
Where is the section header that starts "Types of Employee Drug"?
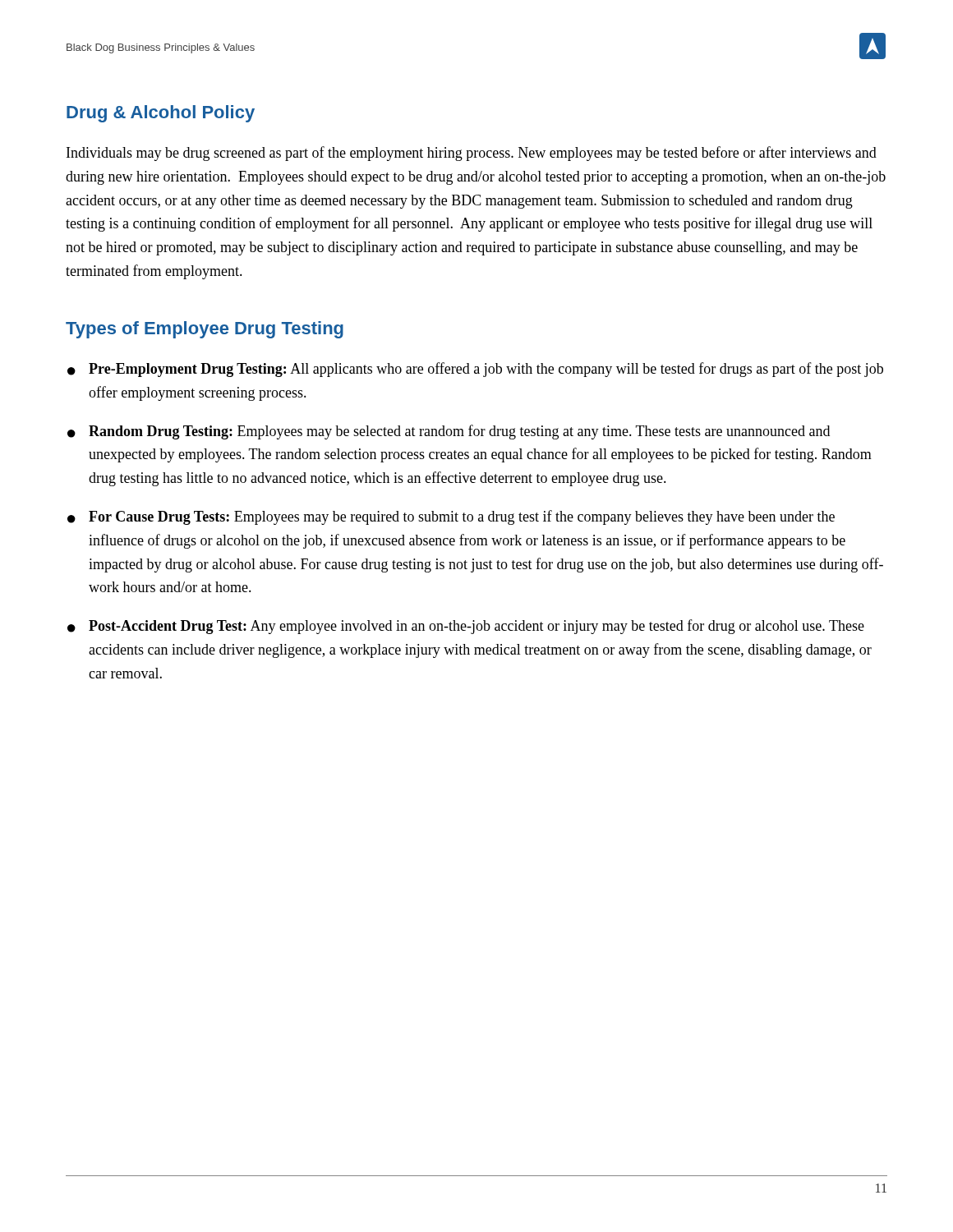pyautogui.click(x=205, y=328)
